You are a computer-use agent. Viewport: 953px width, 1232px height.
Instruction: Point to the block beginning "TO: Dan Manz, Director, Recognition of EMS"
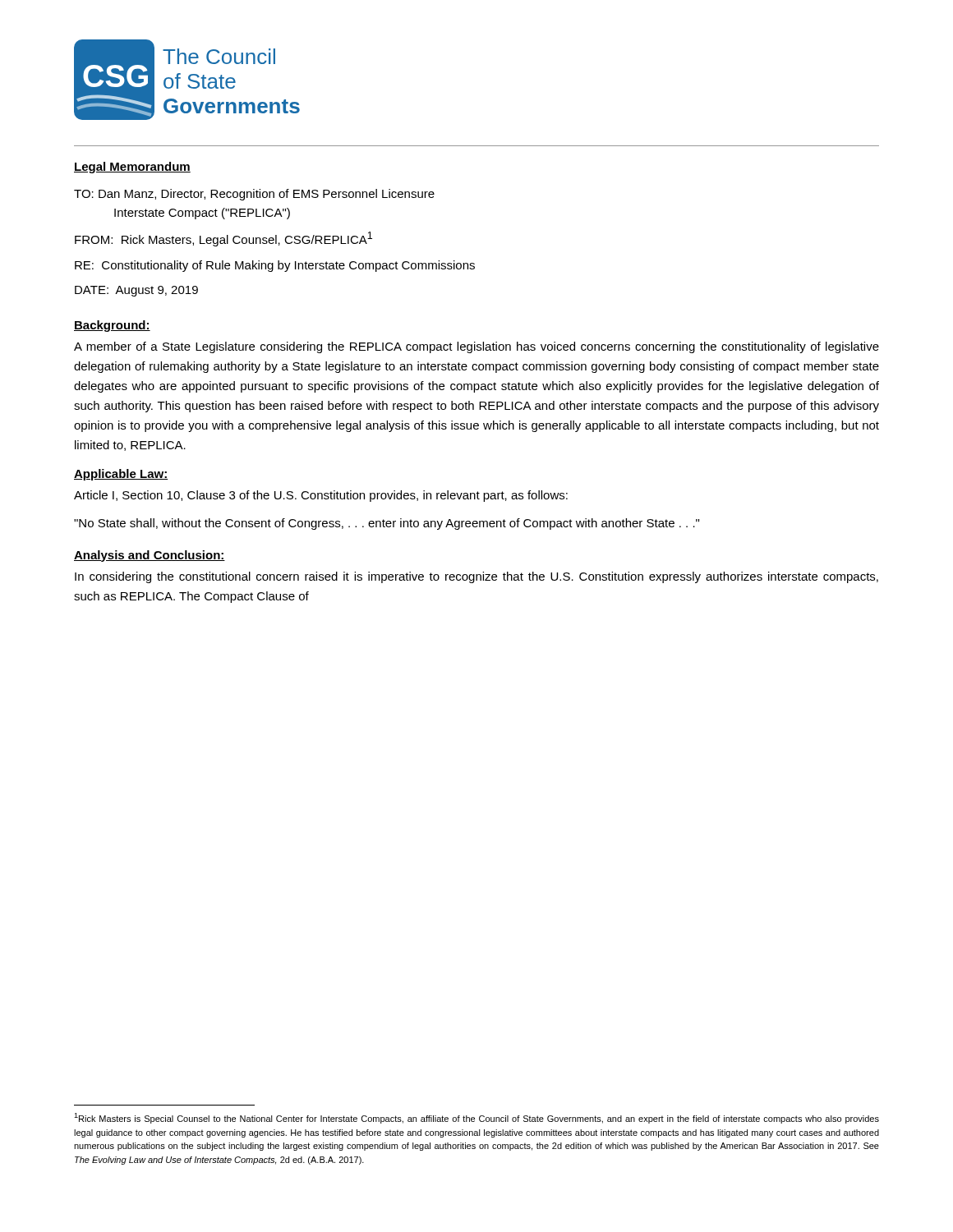[254, 195]
